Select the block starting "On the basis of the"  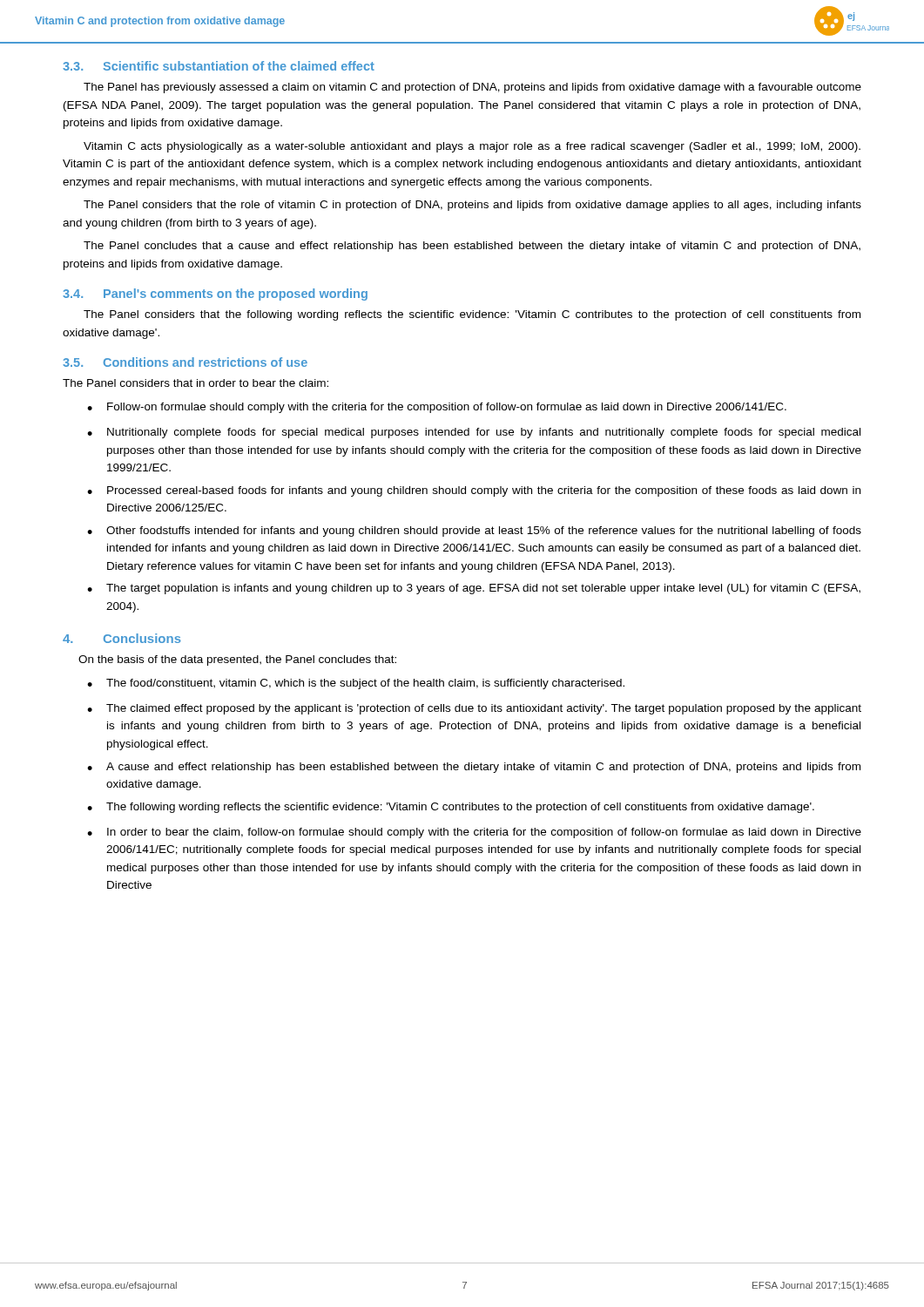(x=238, y=659)
